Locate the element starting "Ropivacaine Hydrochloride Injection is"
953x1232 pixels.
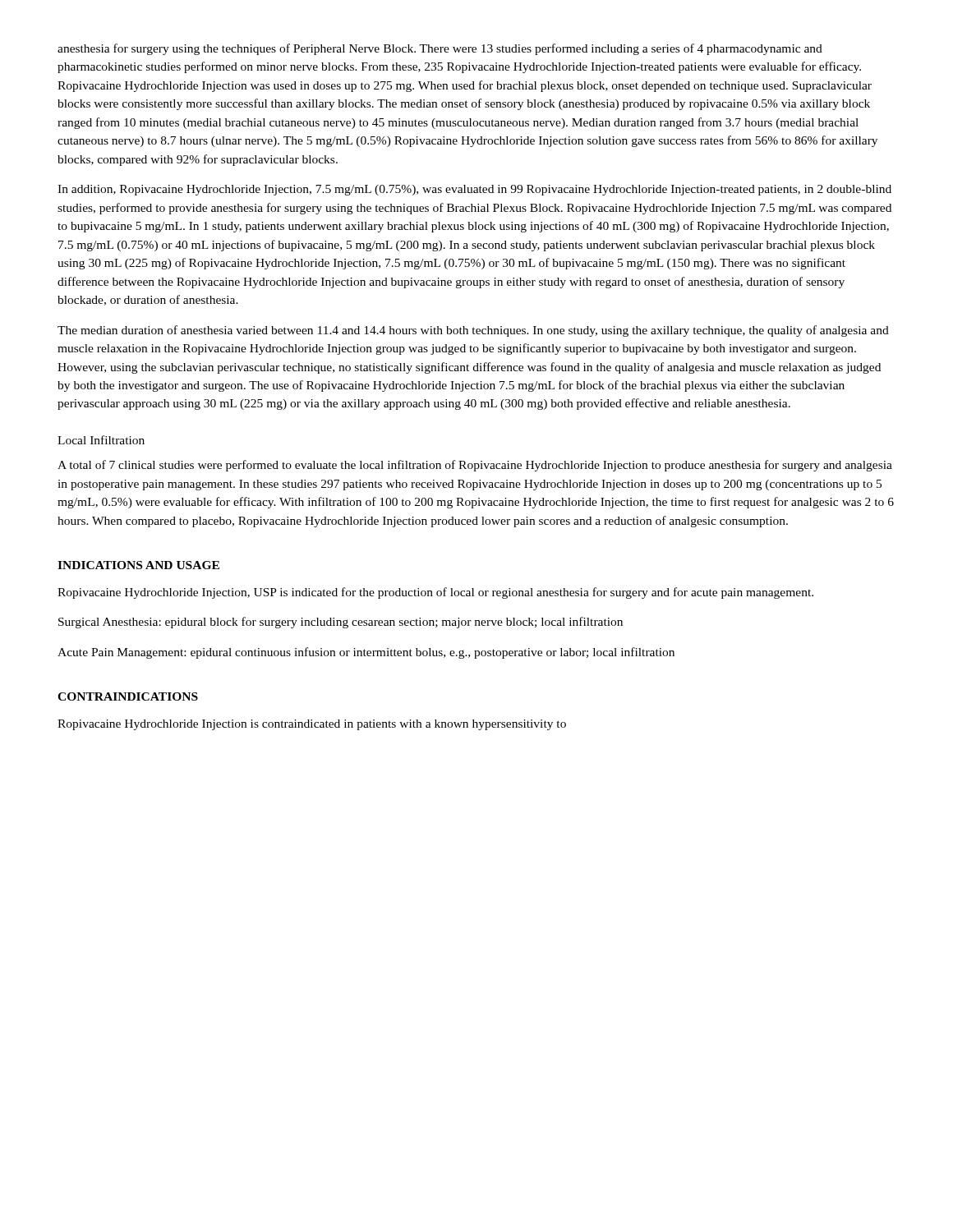click(x=312, y=723)
